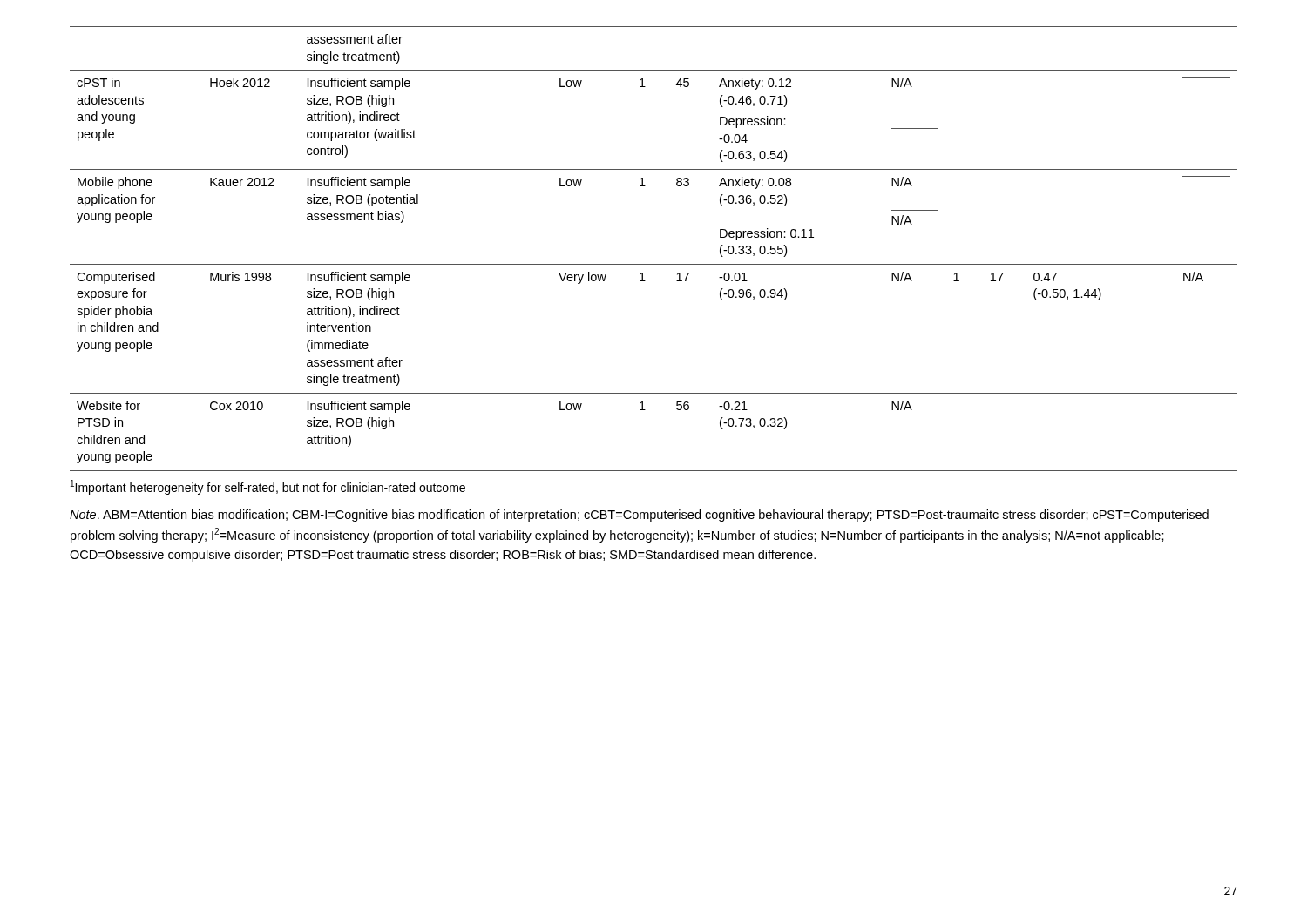Locate the text block containing "Note. ABM=Attention bias"
Viewport: 1307px width, 924px height.
[x=639, y=535]
